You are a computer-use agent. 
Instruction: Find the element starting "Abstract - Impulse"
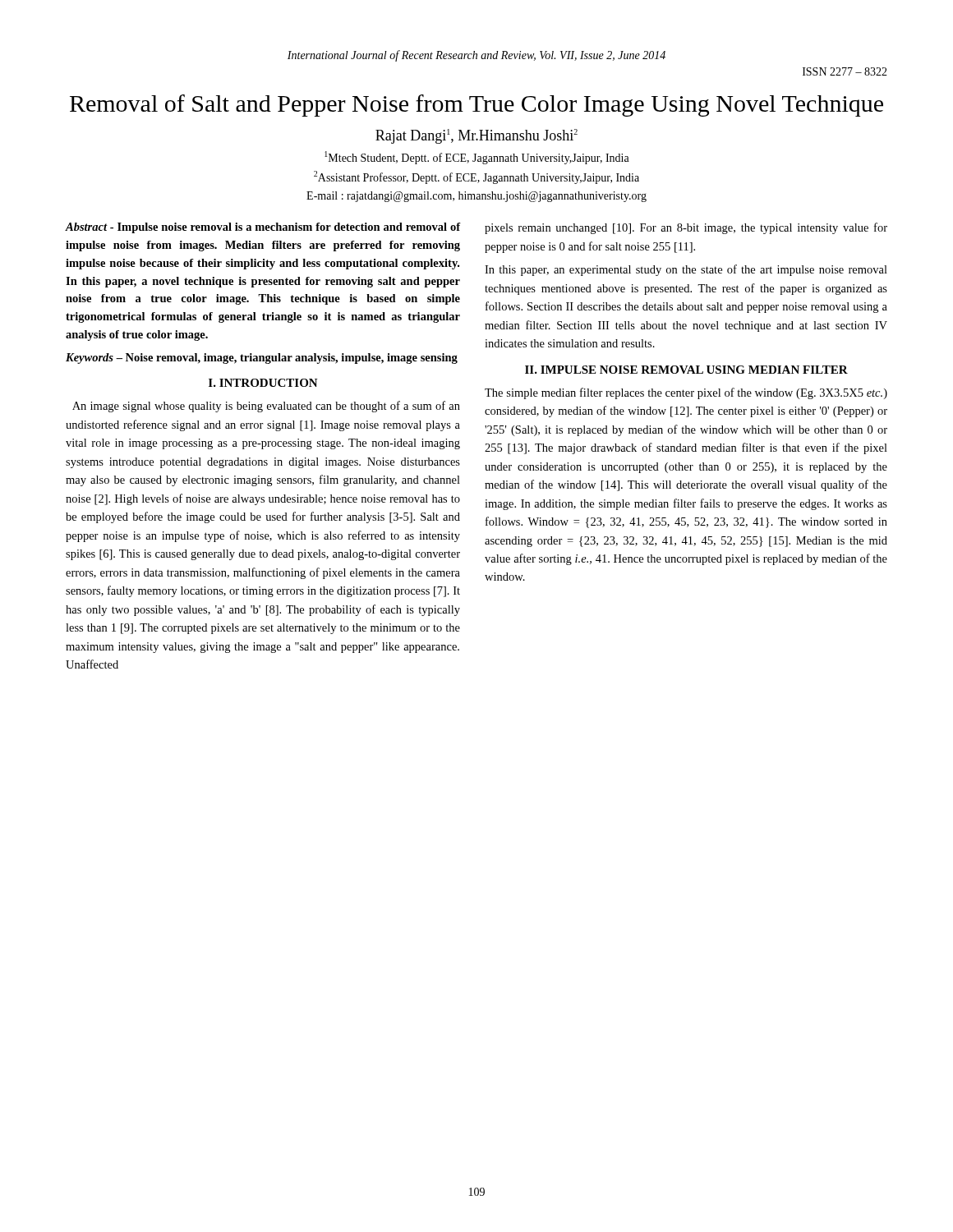pyautogui.click(x=263, y=293)
